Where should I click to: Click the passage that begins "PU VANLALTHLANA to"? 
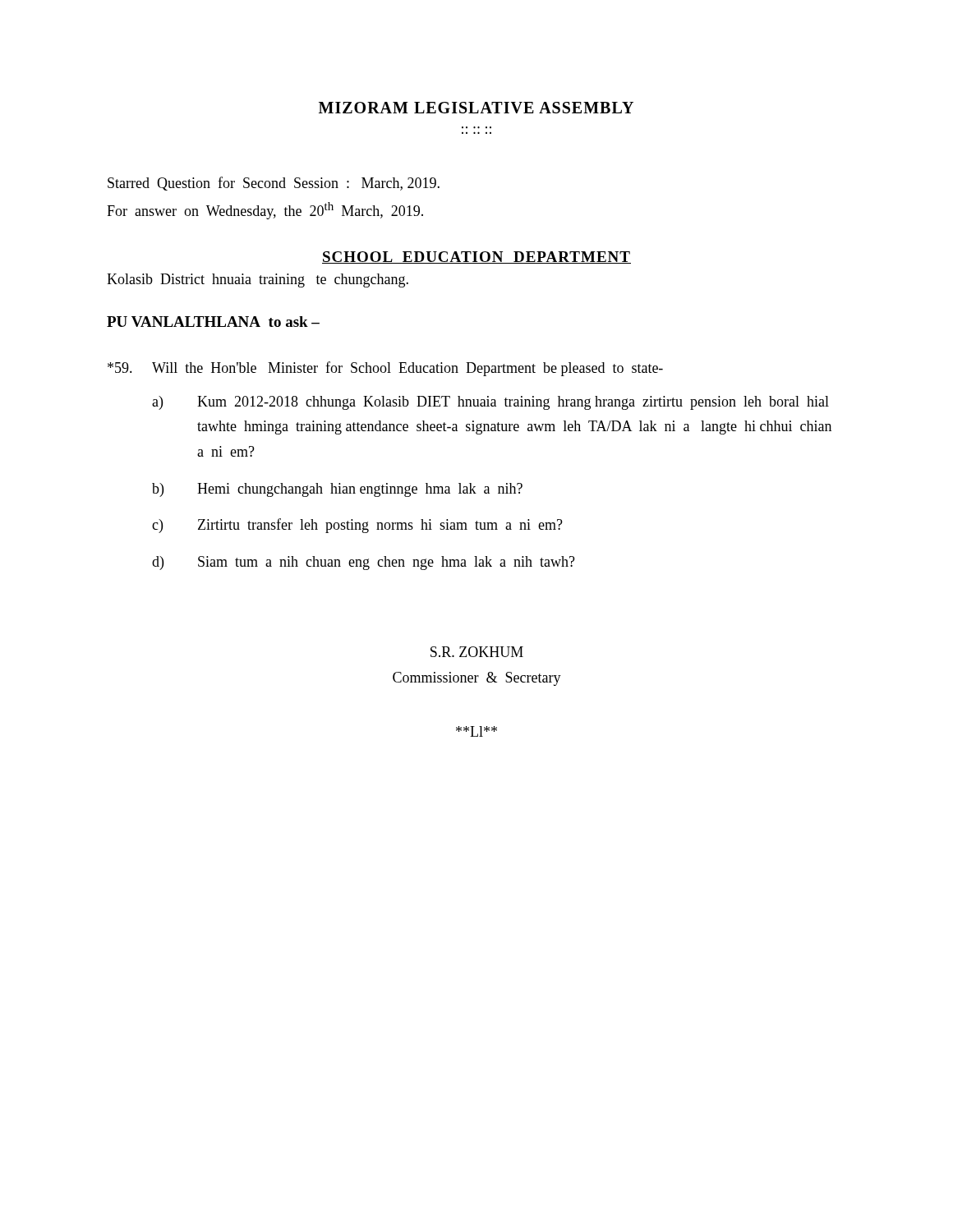(x=213, y=322)
